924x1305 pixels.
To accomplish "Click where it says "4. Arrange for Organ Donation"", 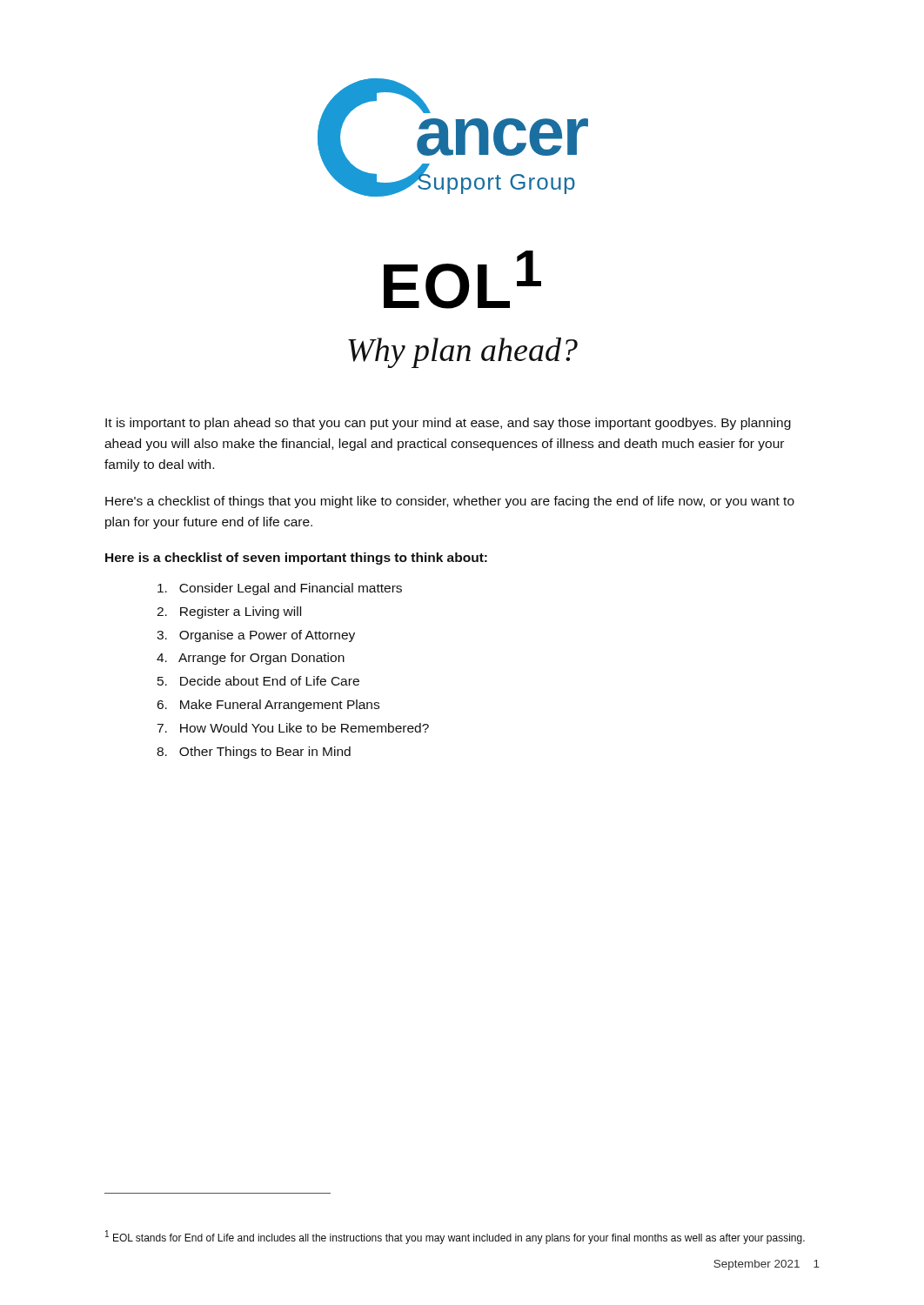I will click(251, 658).
